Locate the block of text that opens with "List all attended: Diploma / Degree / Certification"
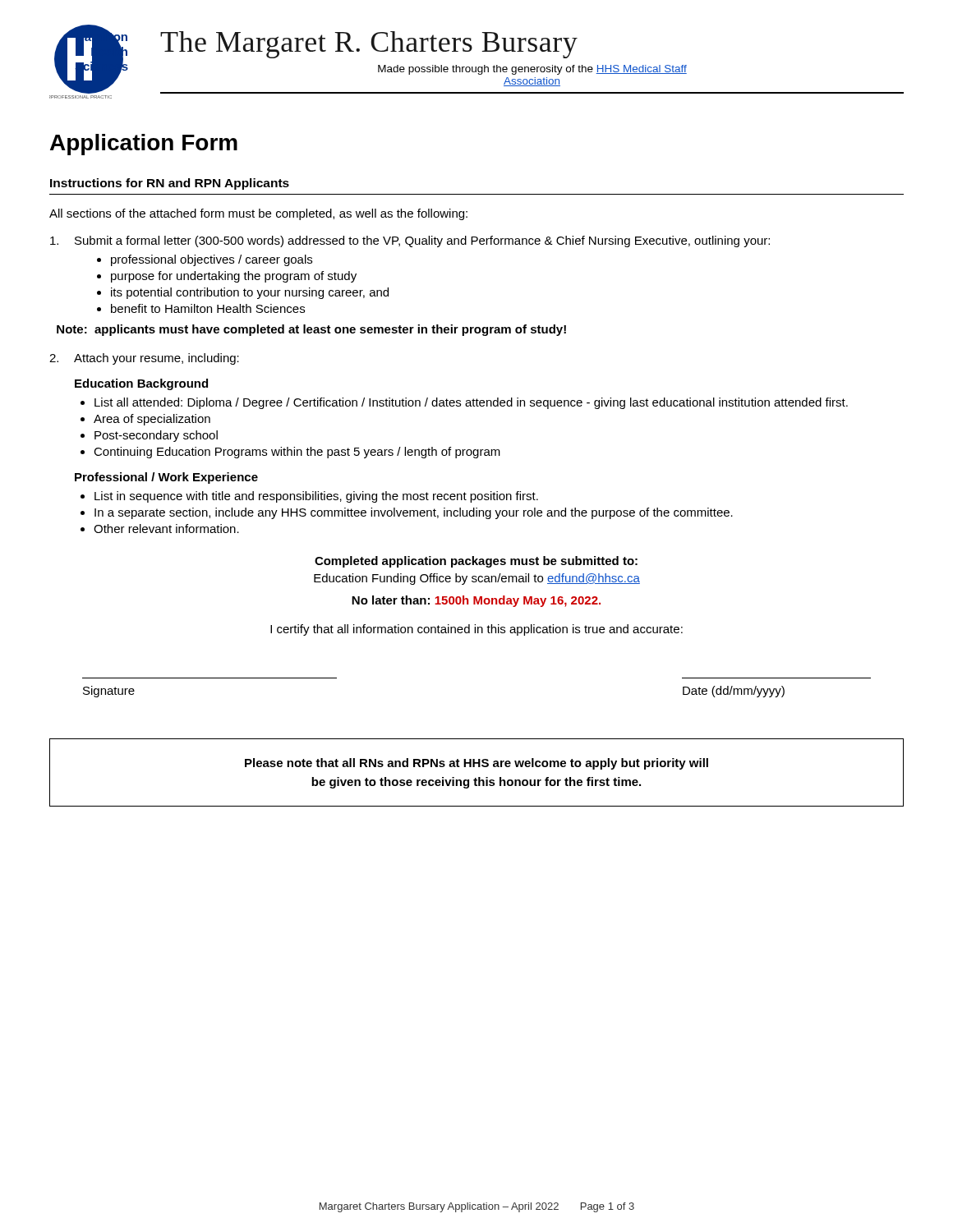This screenshot has width=953, height=1232. (x=471, y=402)
